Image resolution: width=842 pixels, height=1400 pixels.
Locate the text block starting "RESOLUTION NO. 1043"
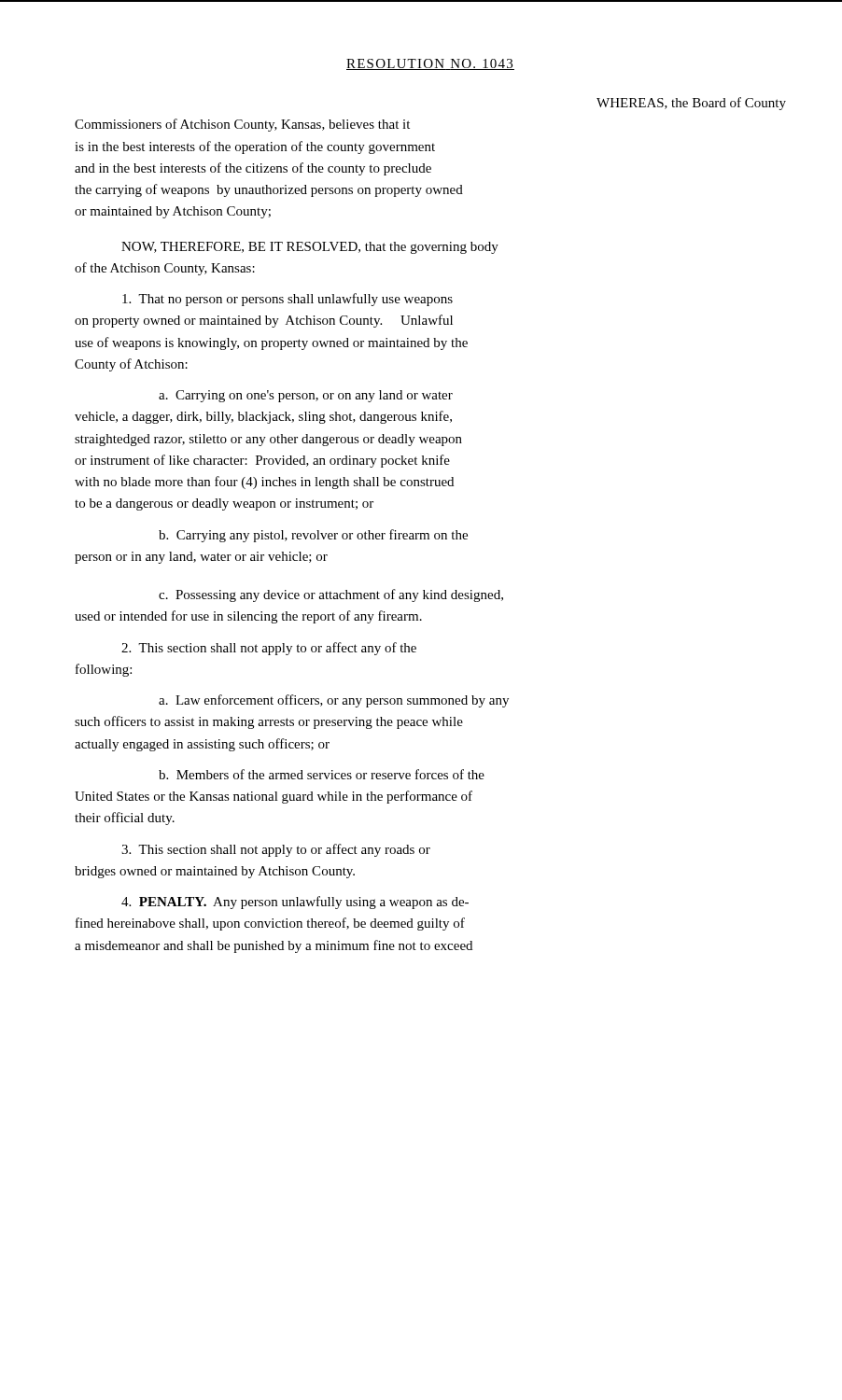pos(430,63)
